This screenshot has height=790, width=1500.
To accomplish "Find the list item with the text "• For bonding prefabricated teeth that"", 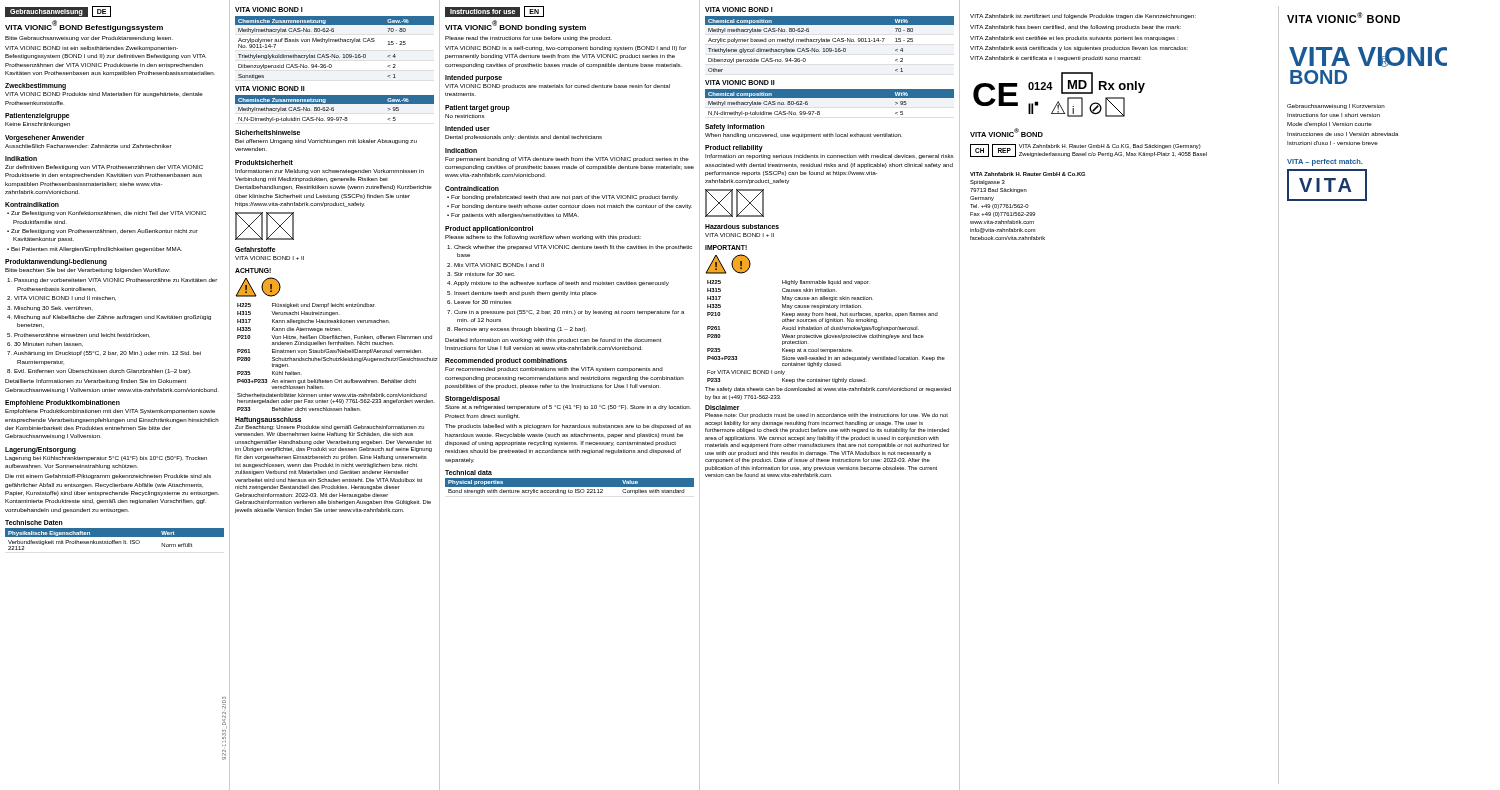I will click(x=563, y=196).
